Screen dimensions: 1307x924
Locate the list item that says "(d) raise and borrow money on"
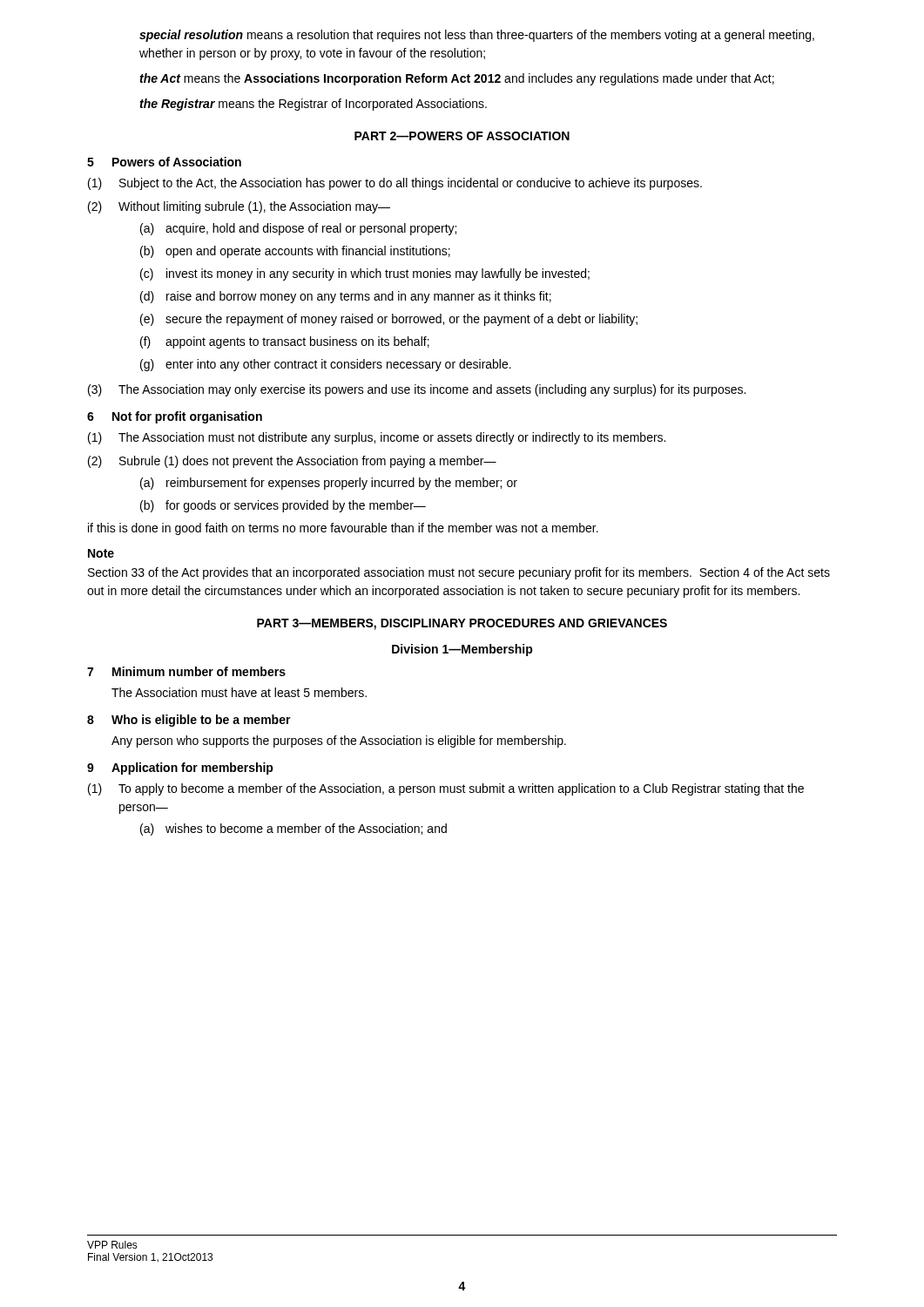[346, 297]
